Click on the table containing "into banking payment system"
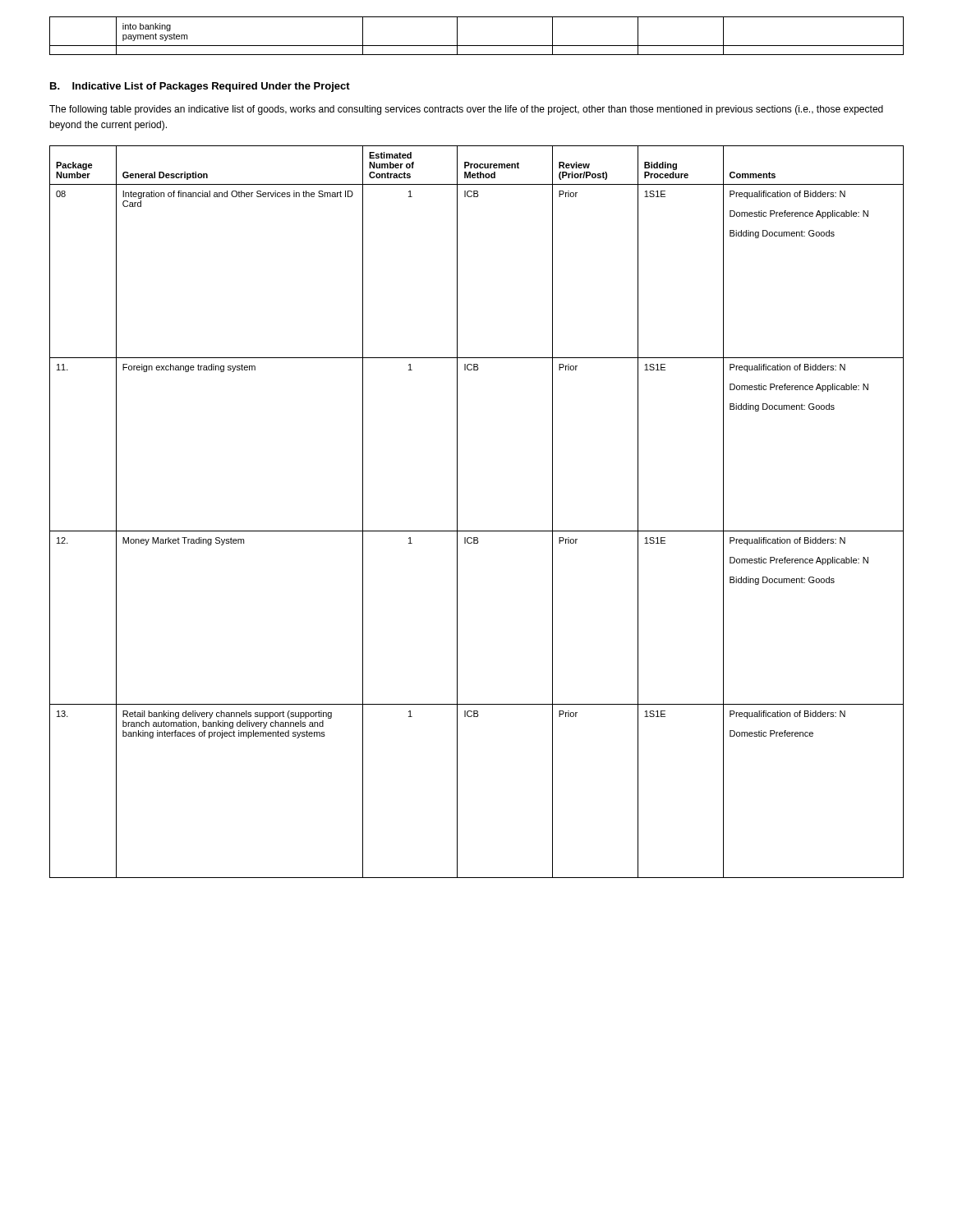 point(476,36)
